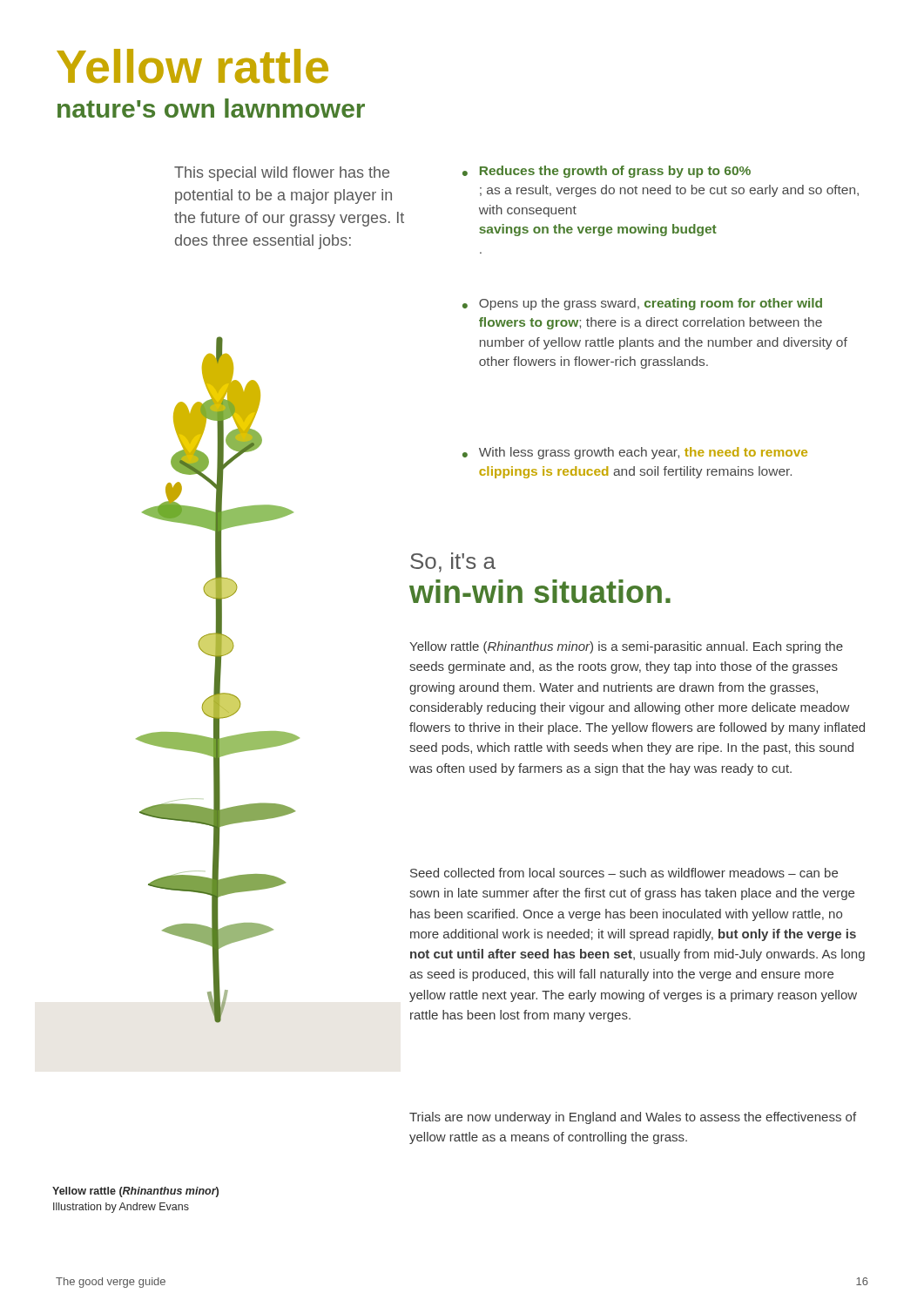Select the illustration
Image resolution: width=924 pixels, height=1307 pixels.
218,680
